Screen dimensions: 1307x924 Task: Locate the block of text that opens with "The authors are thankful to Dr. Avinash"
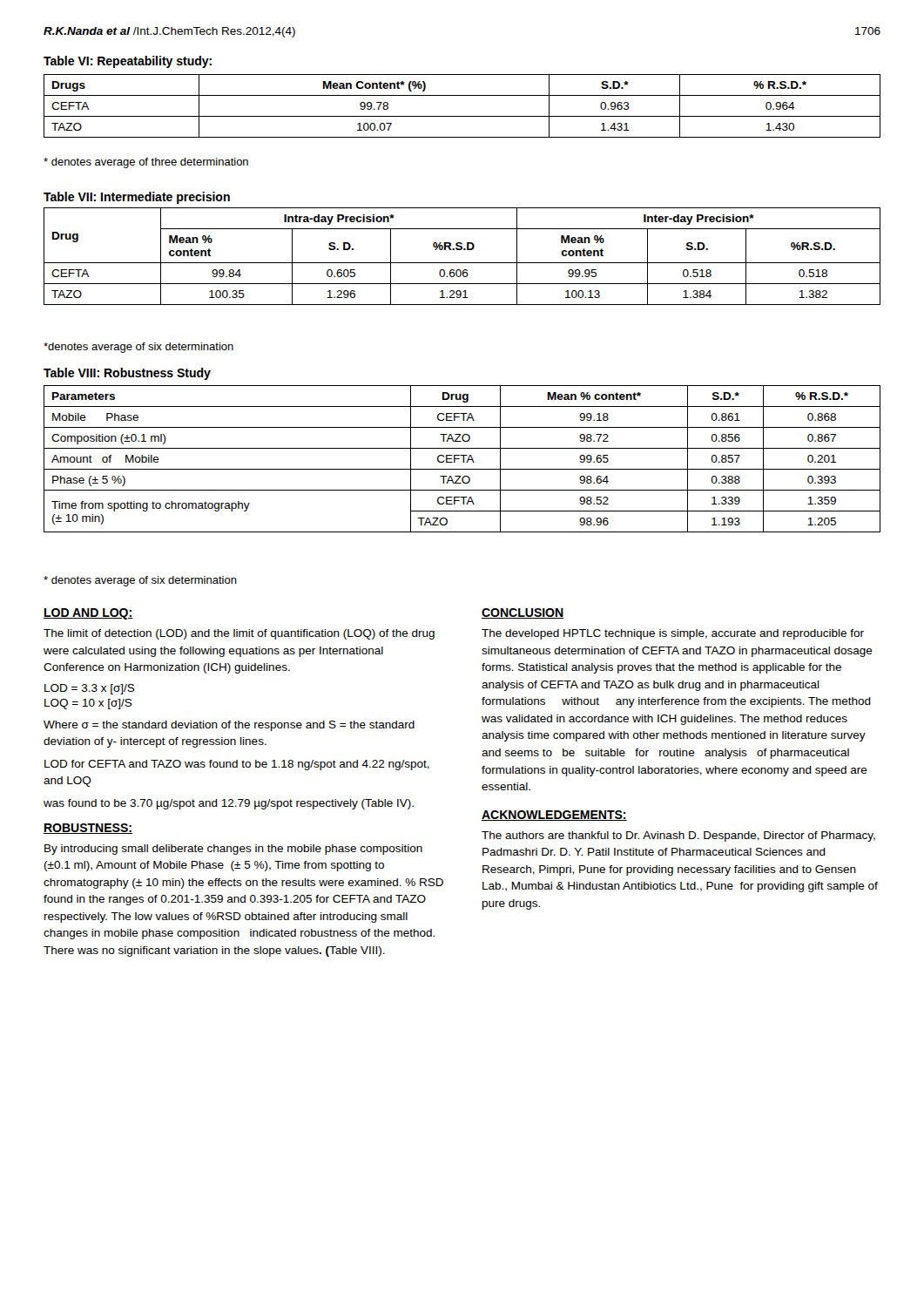(680, 869)
